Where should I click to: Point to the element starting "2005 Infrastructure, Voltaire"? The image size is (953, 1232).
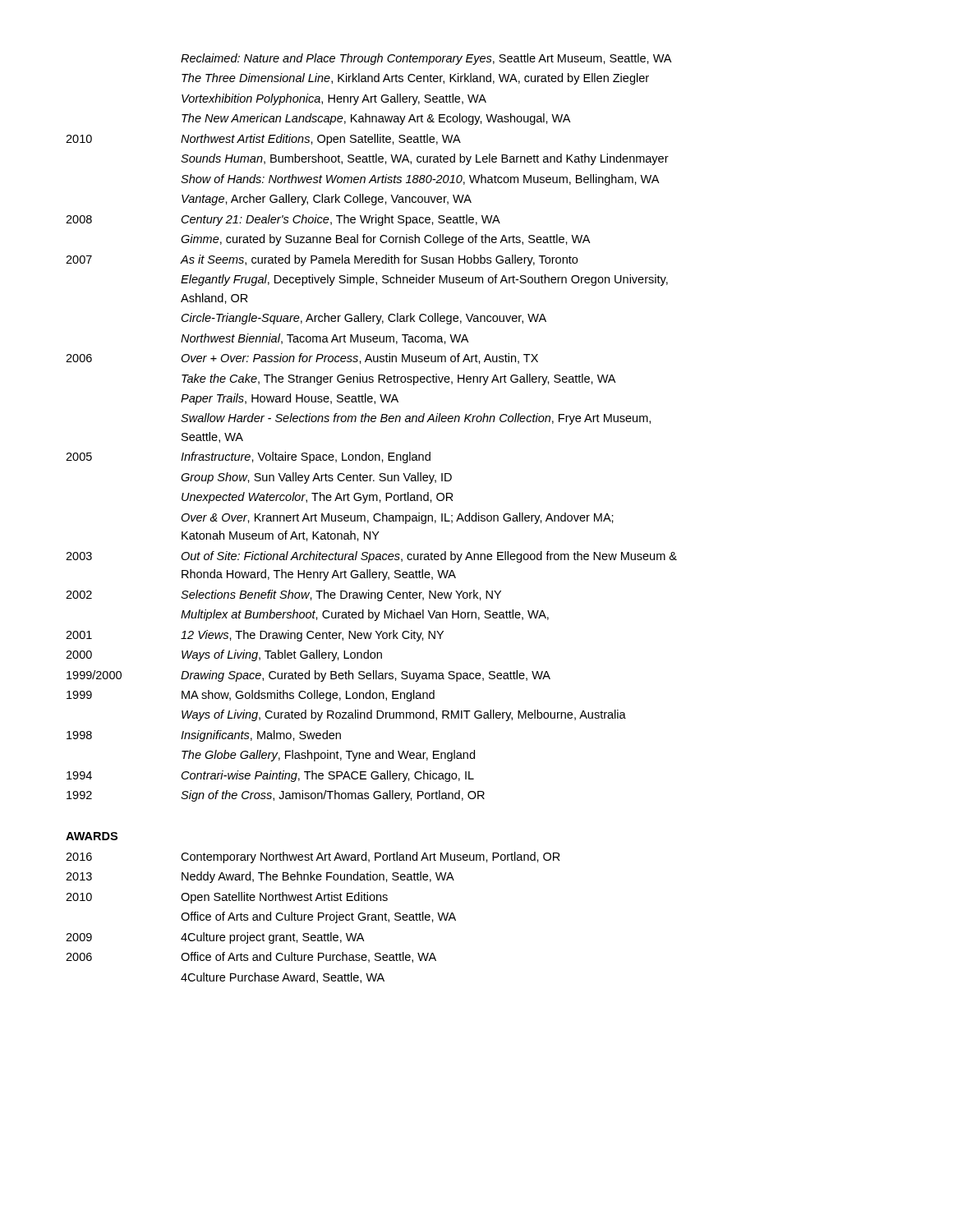(x=248, y=457)
